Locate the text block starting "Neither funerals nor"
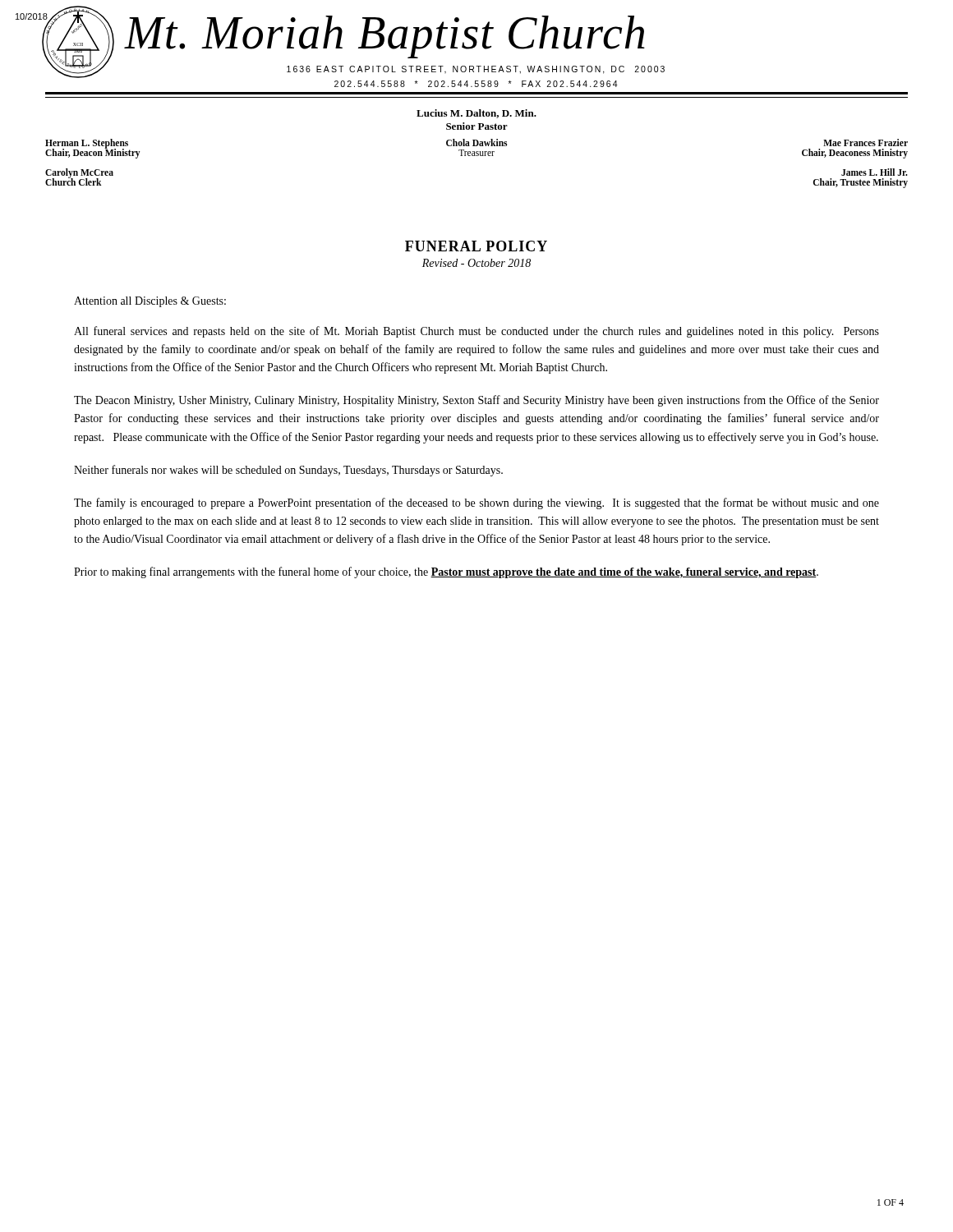 tap(289, 470)
